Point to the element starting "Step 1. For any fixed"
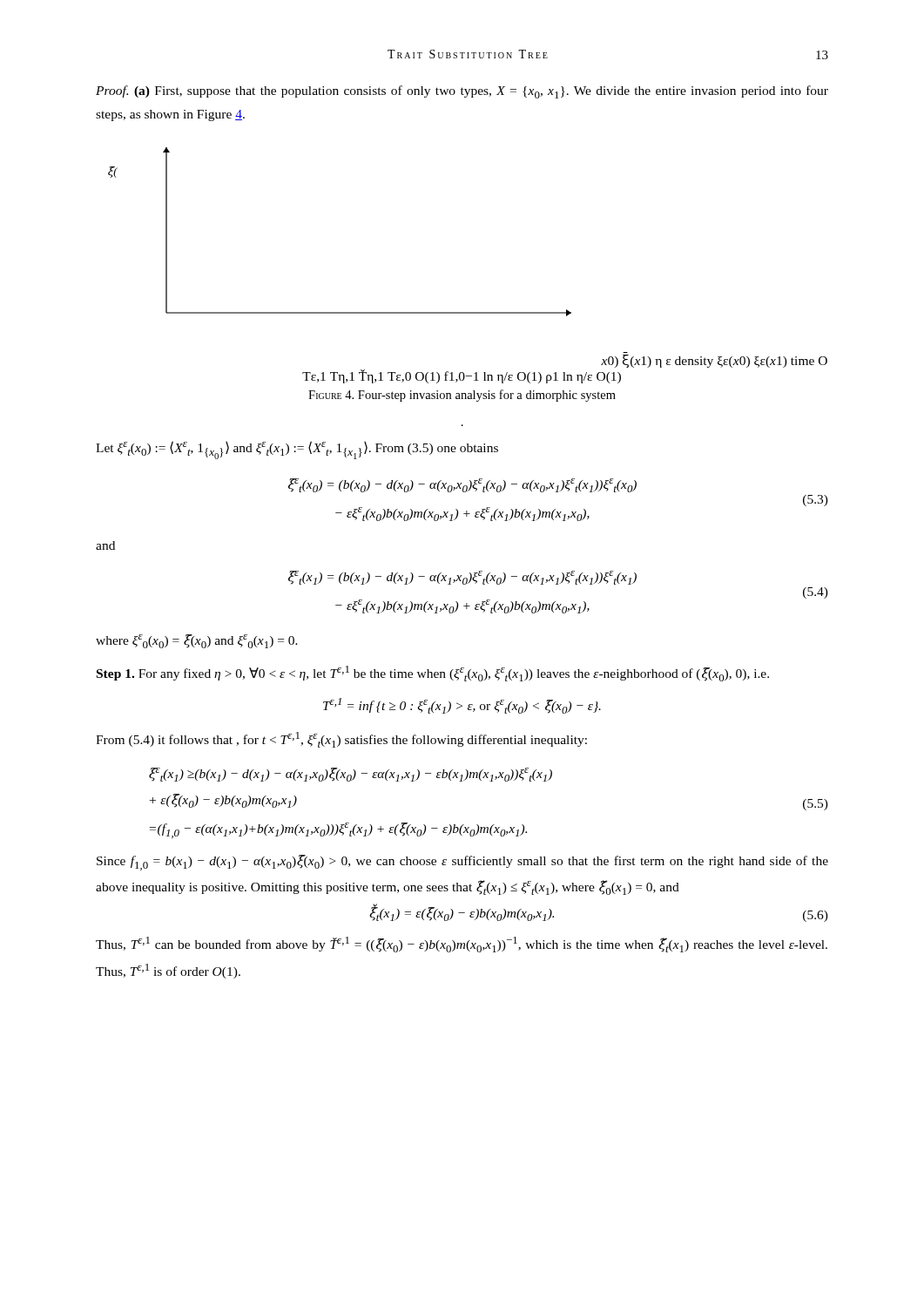Viewport: 924px width, 1307px height. click(433, 673)
